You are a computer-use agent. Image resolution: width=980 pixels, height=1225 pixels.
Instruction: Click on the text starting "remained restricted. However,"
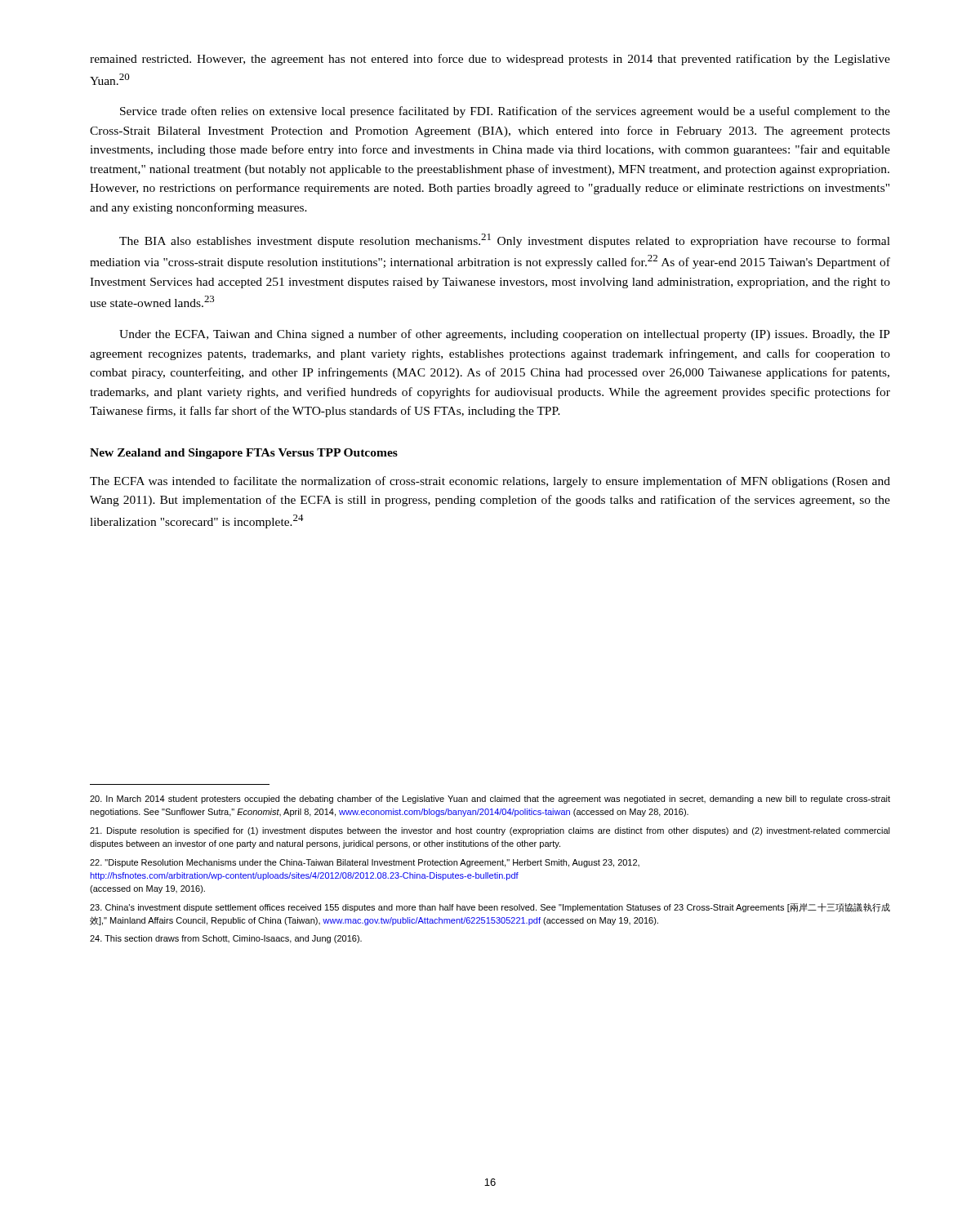click(x=490, y=69)
